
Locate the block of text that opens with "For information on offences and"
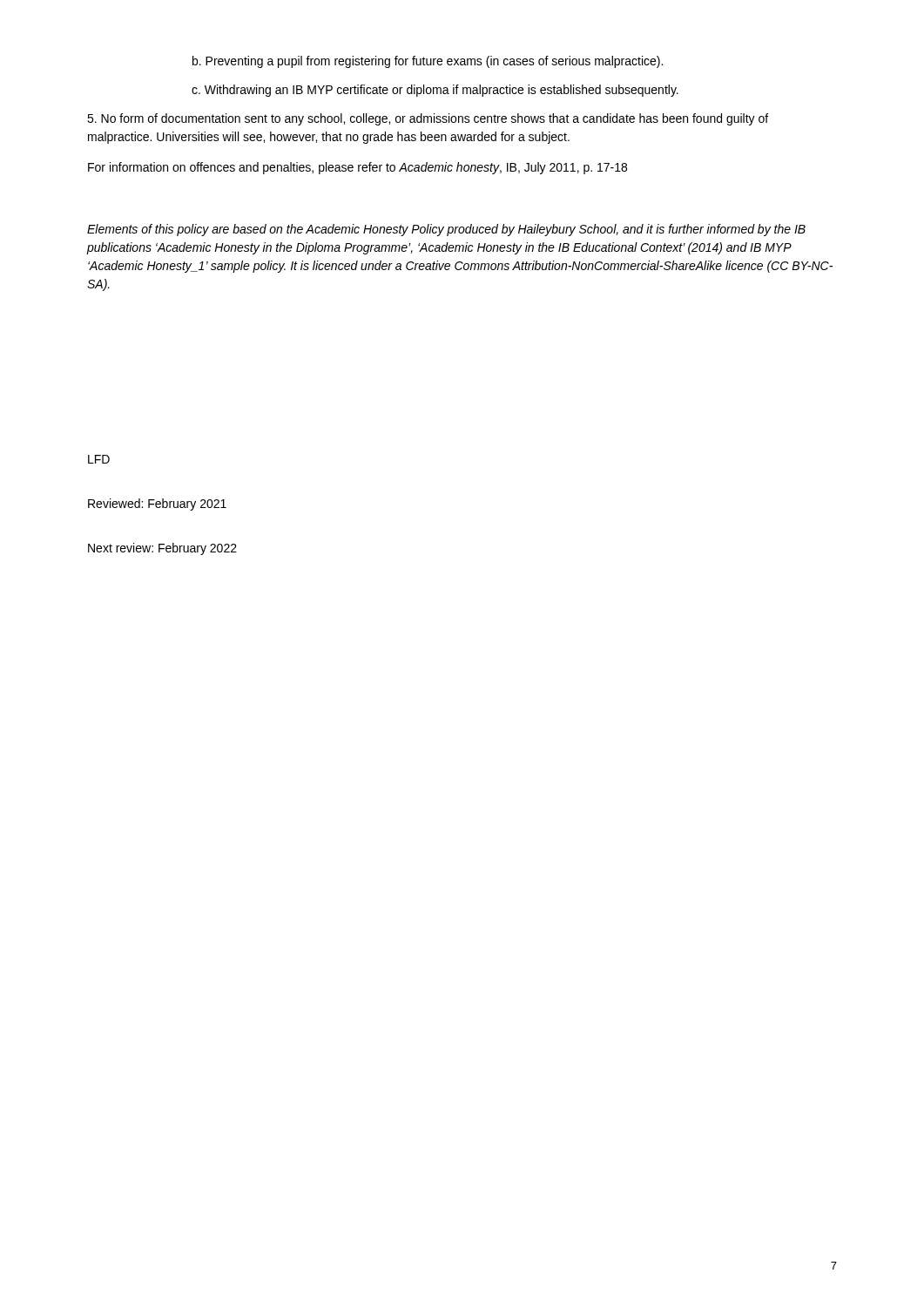[x=357, y=167]
